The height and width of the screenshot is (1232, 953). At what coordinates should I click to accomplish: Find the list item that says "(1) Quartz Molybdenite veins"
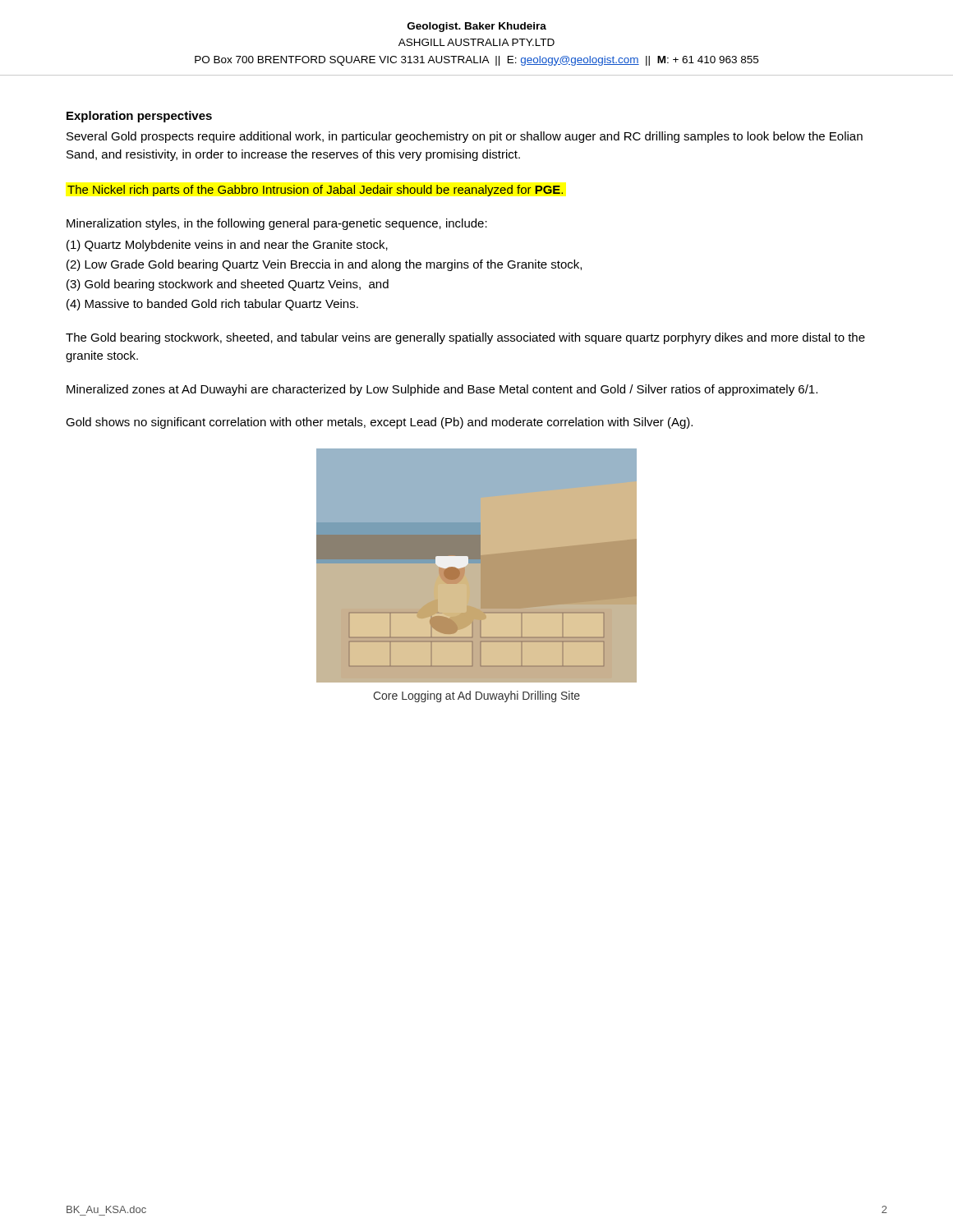point(227,244)
